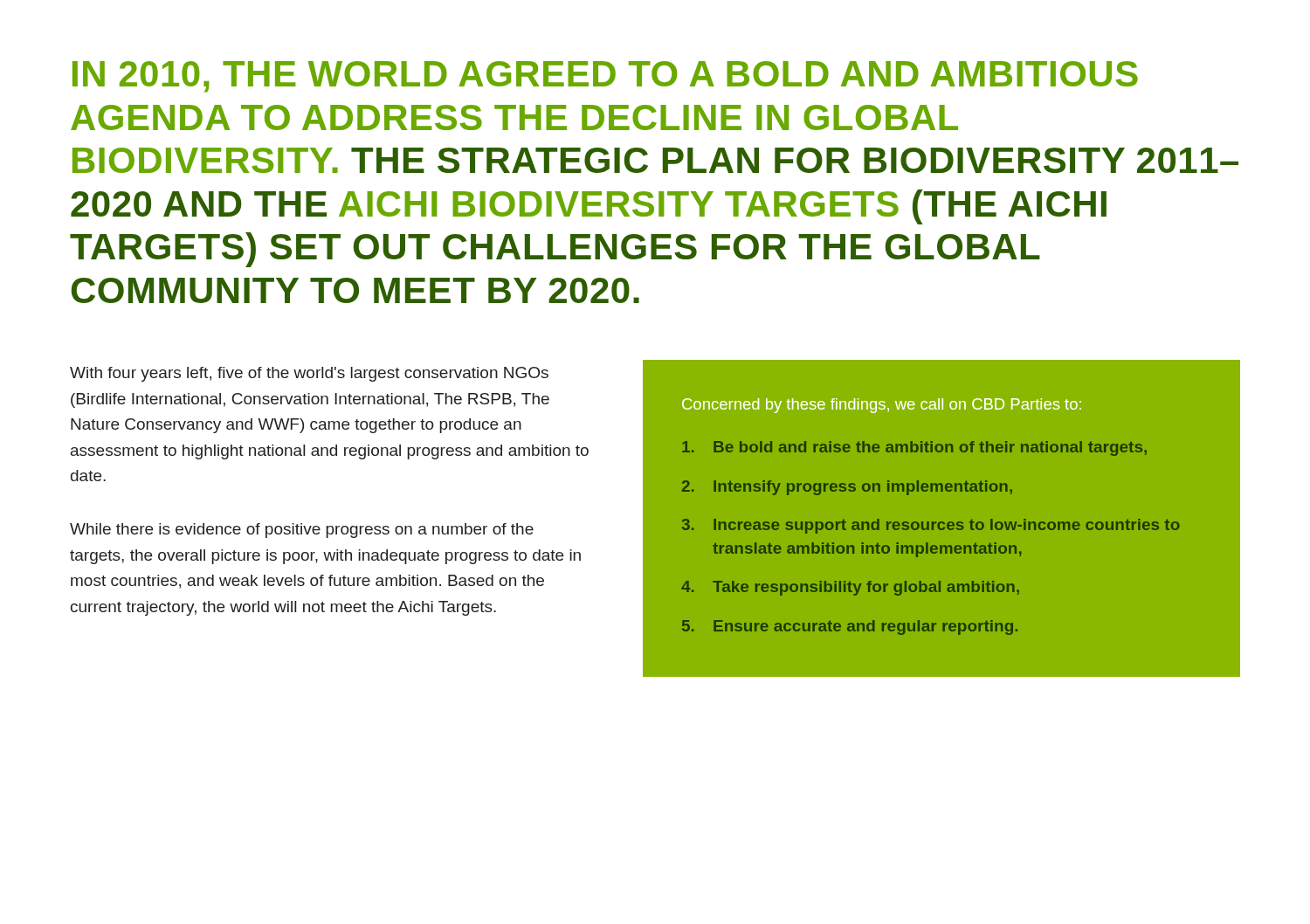Locate the text starting "IN 2010, THE"

[655, 182]
